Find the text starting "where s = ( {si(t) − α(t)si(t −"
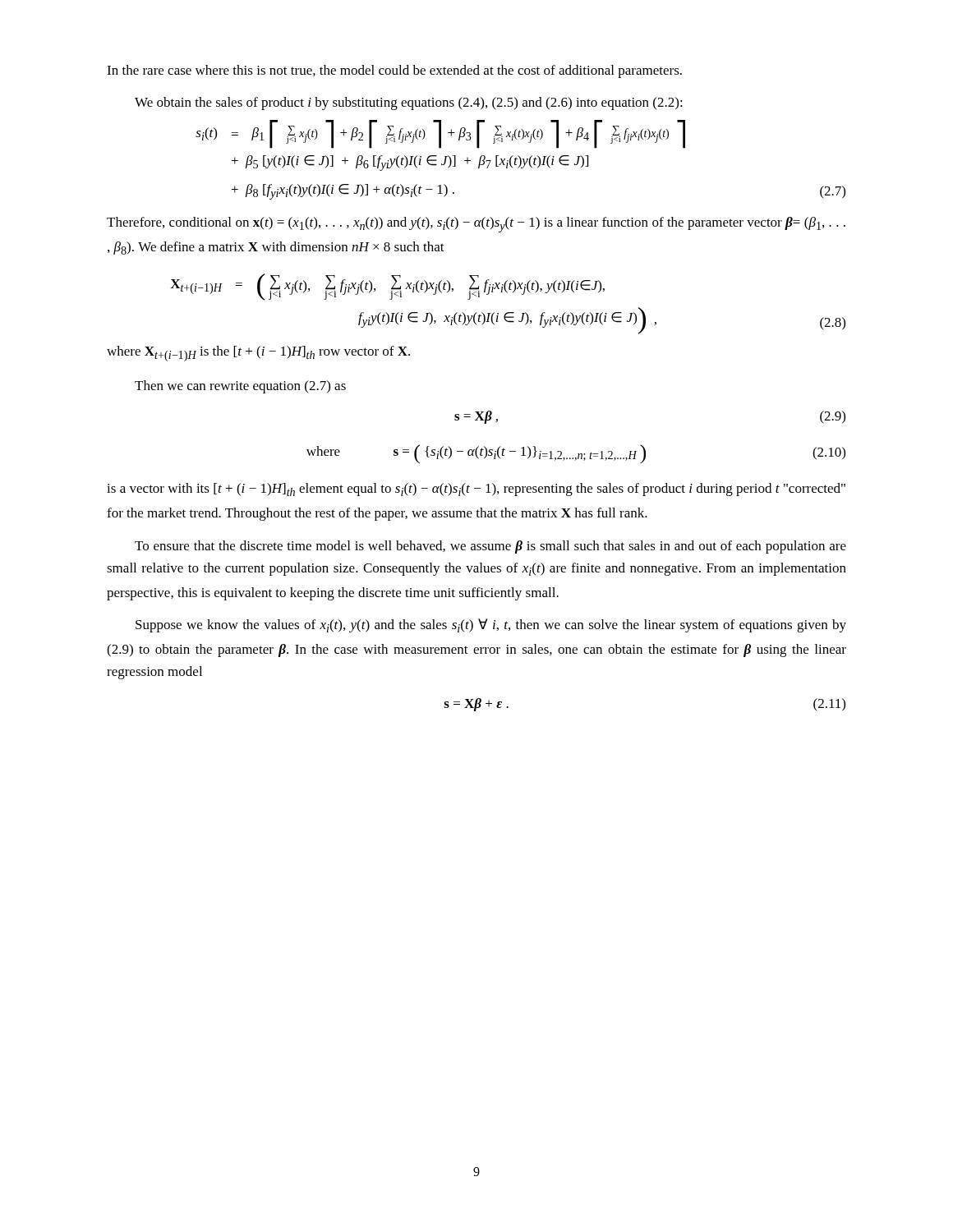The width and height of the screenshot is (953, 1232). (576, 452)
